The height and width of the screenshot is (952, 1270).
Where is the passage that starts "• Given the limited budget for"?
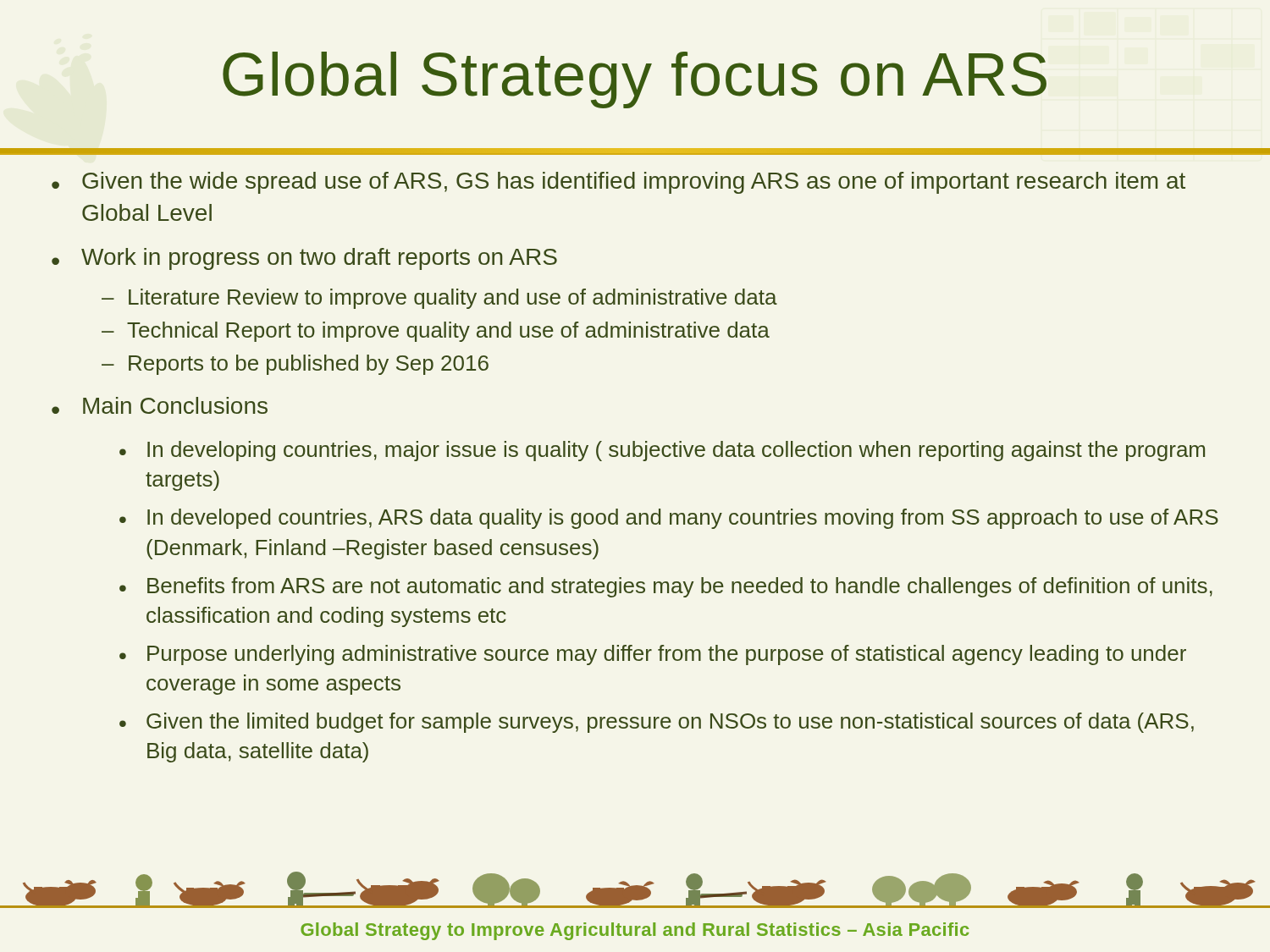[669, 736]
